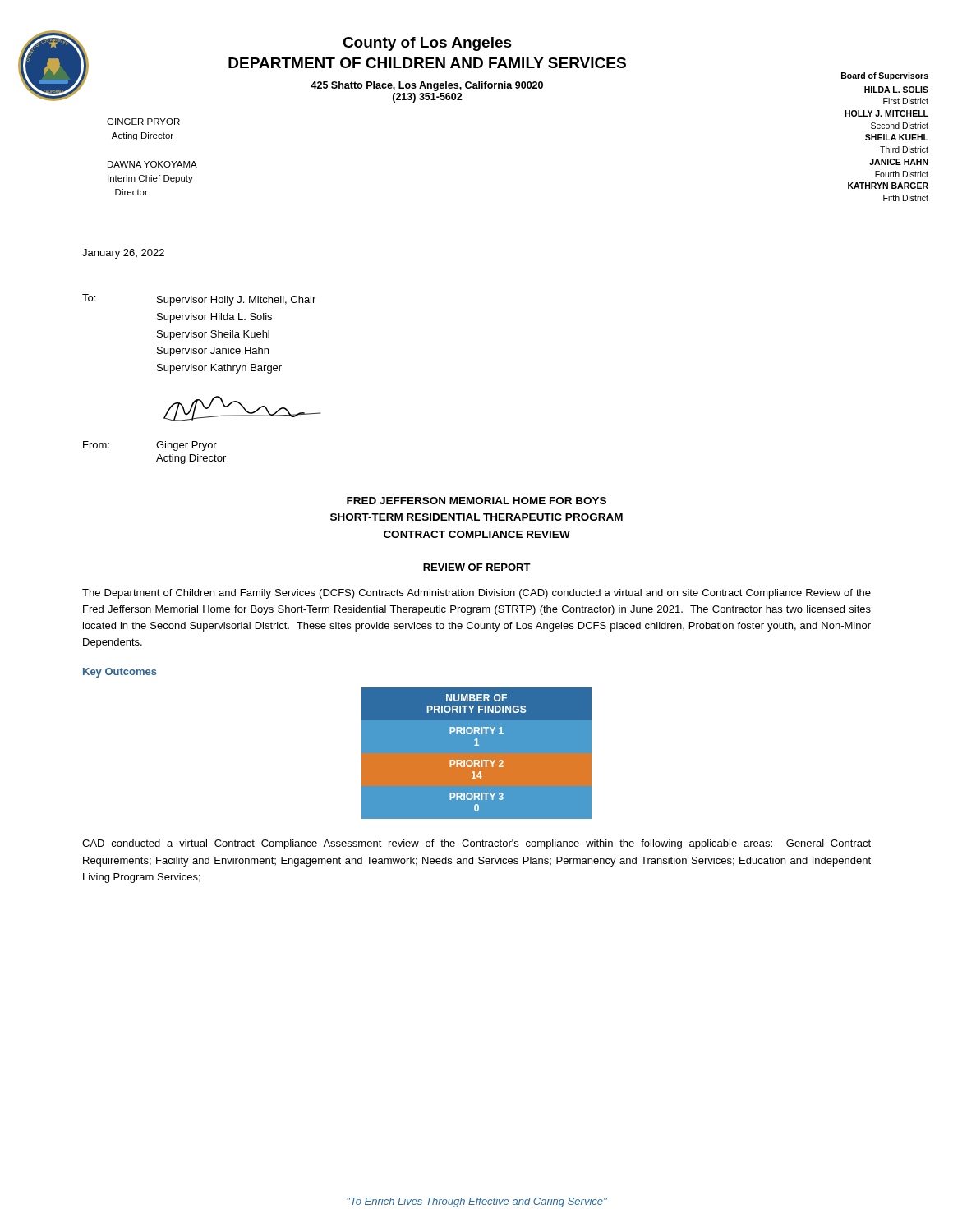
Task: Select the logo
Action: click(x=53, y=64)
